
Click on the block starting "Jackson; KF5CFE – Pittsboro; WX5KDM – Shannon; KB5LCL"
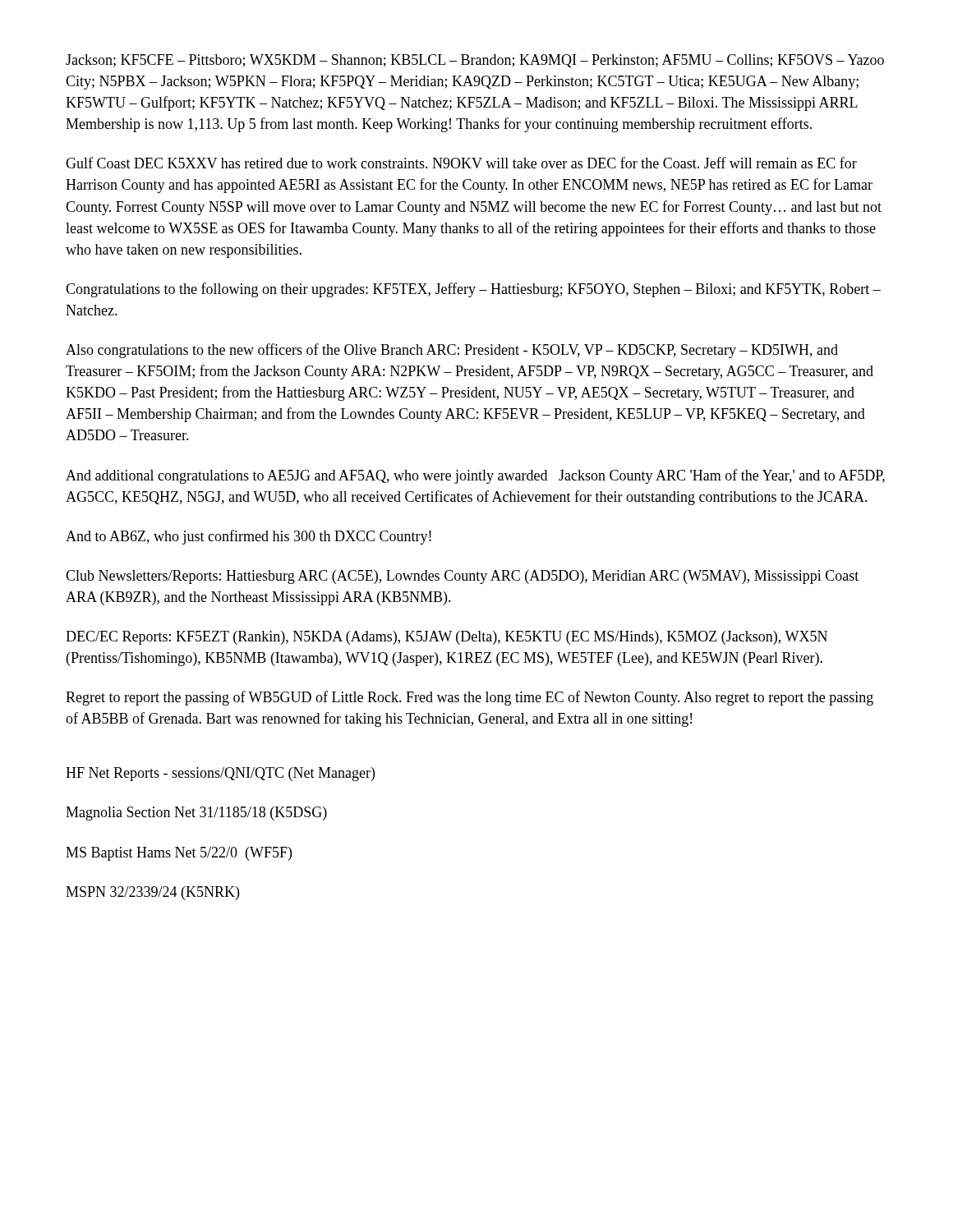[475, 92]
